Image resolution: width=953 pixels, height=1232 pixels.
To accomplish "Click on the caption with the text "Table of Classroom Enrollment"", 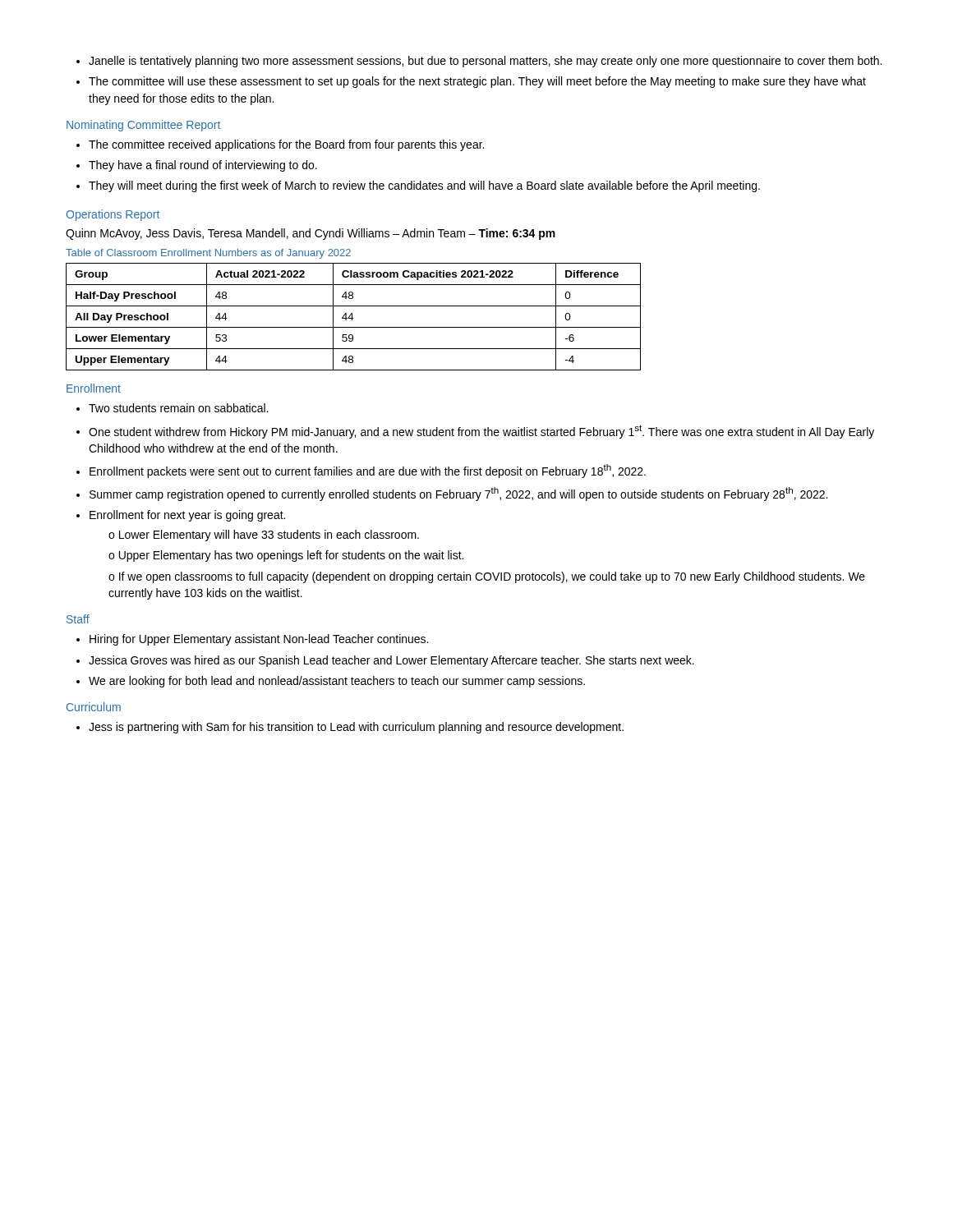I will click(x=476, y=253).
